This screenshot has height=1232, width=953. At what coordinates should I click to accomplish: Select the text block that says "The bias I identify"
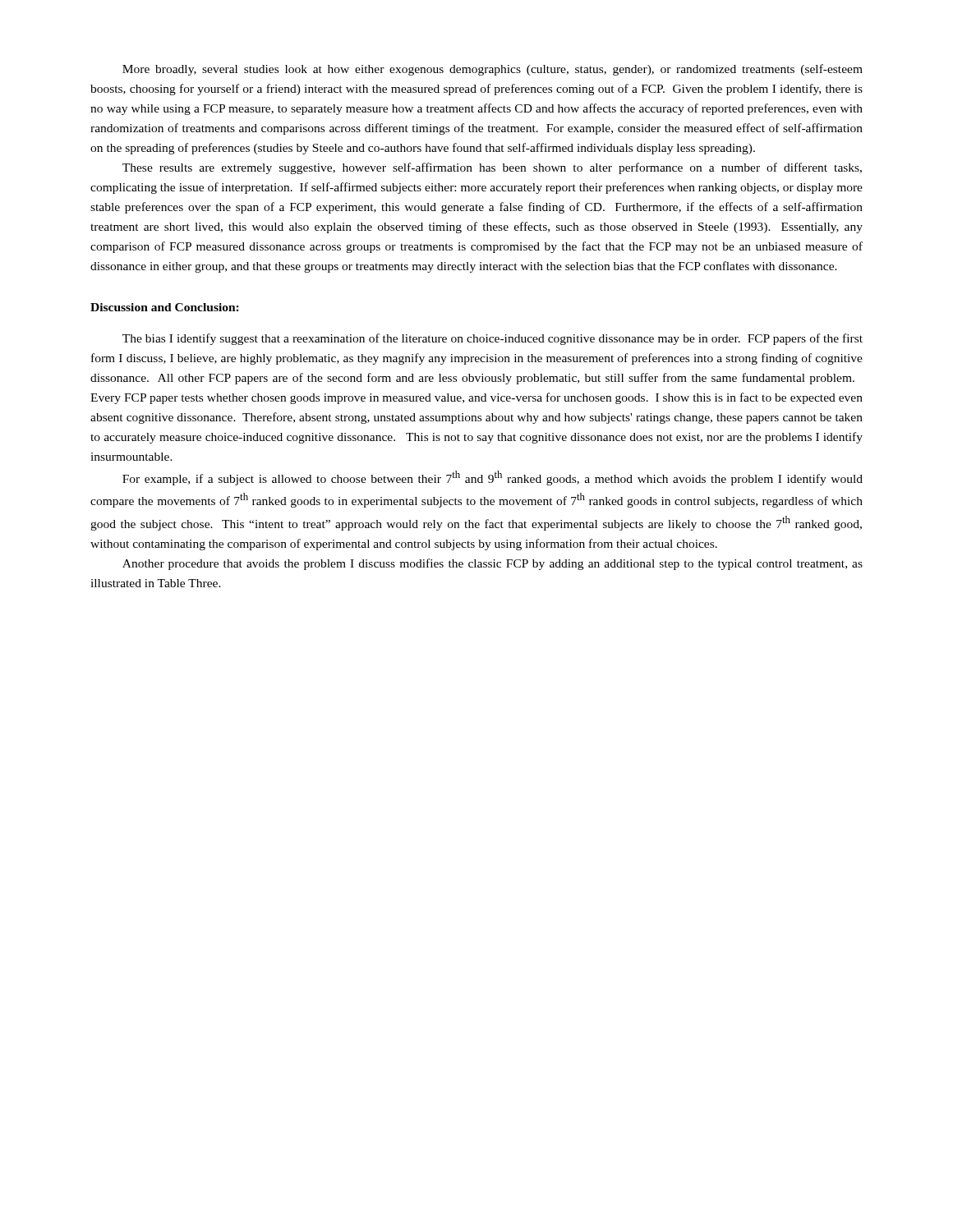pyautogui.click(x=476, y=398)
